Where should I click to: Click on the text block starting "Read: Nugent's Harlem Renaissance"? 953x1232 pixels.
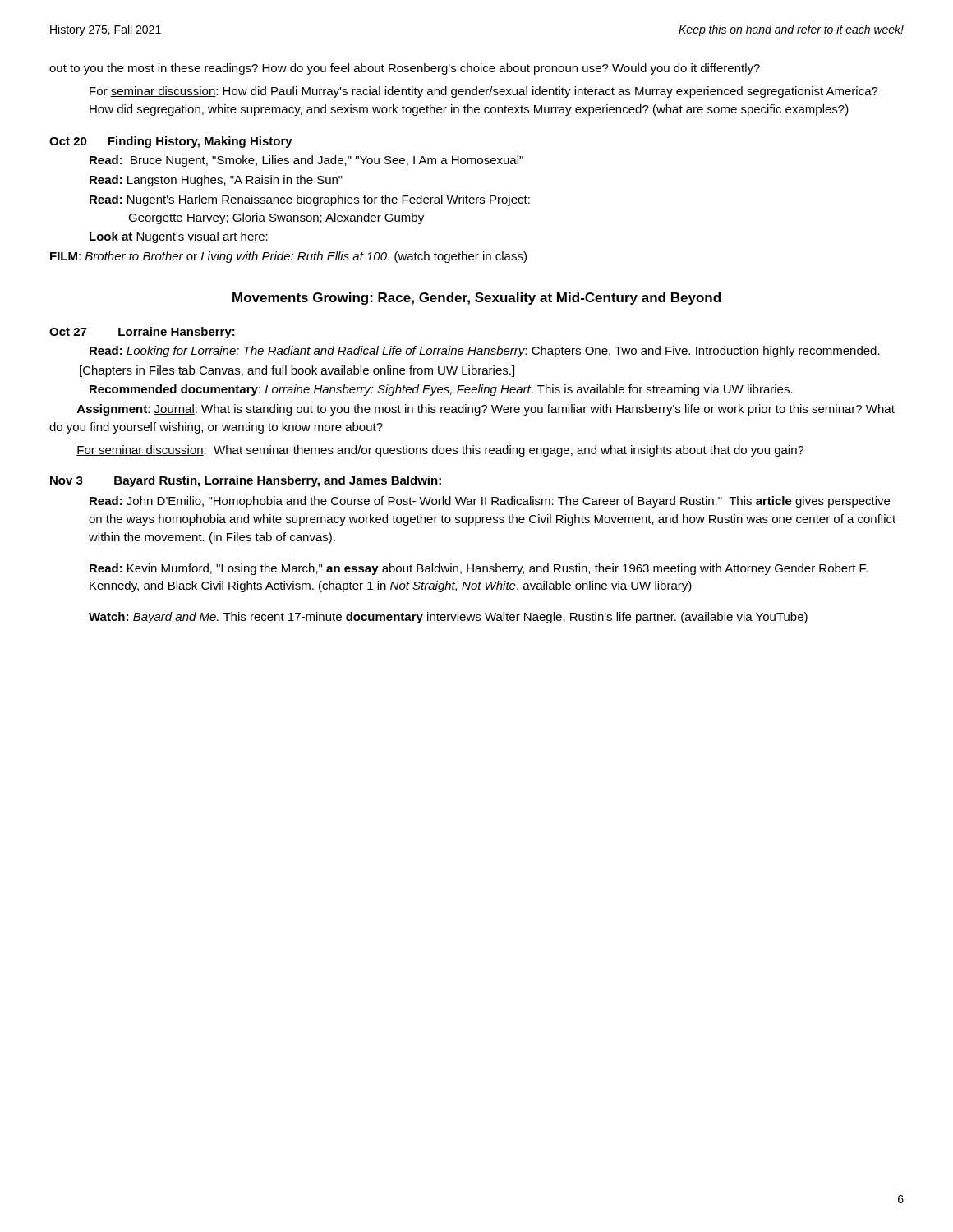click(x=310, y=208)
